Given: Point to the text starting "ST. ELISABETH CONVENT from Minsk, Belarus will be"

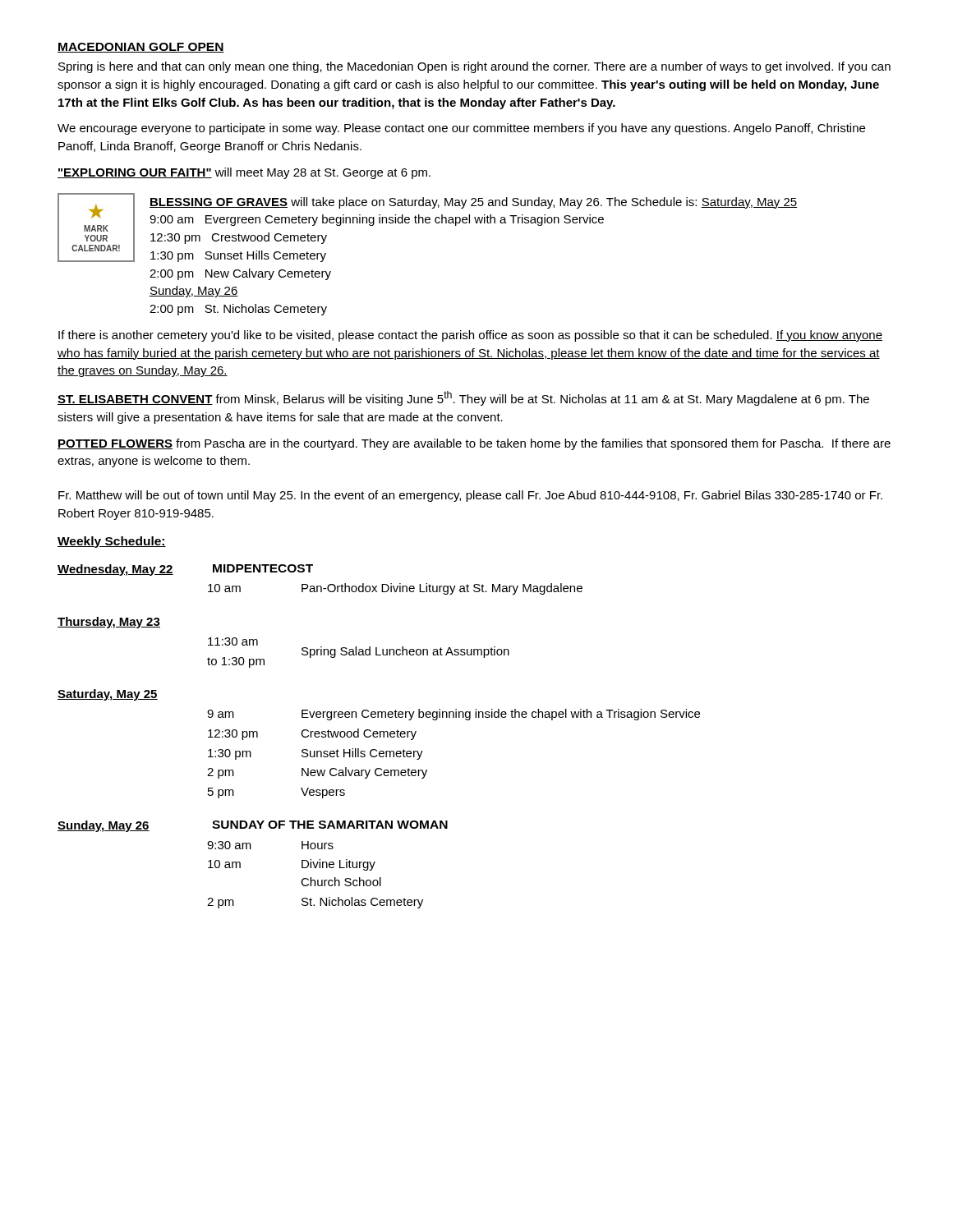Looking at the screenshot, I should click(464, 406).
